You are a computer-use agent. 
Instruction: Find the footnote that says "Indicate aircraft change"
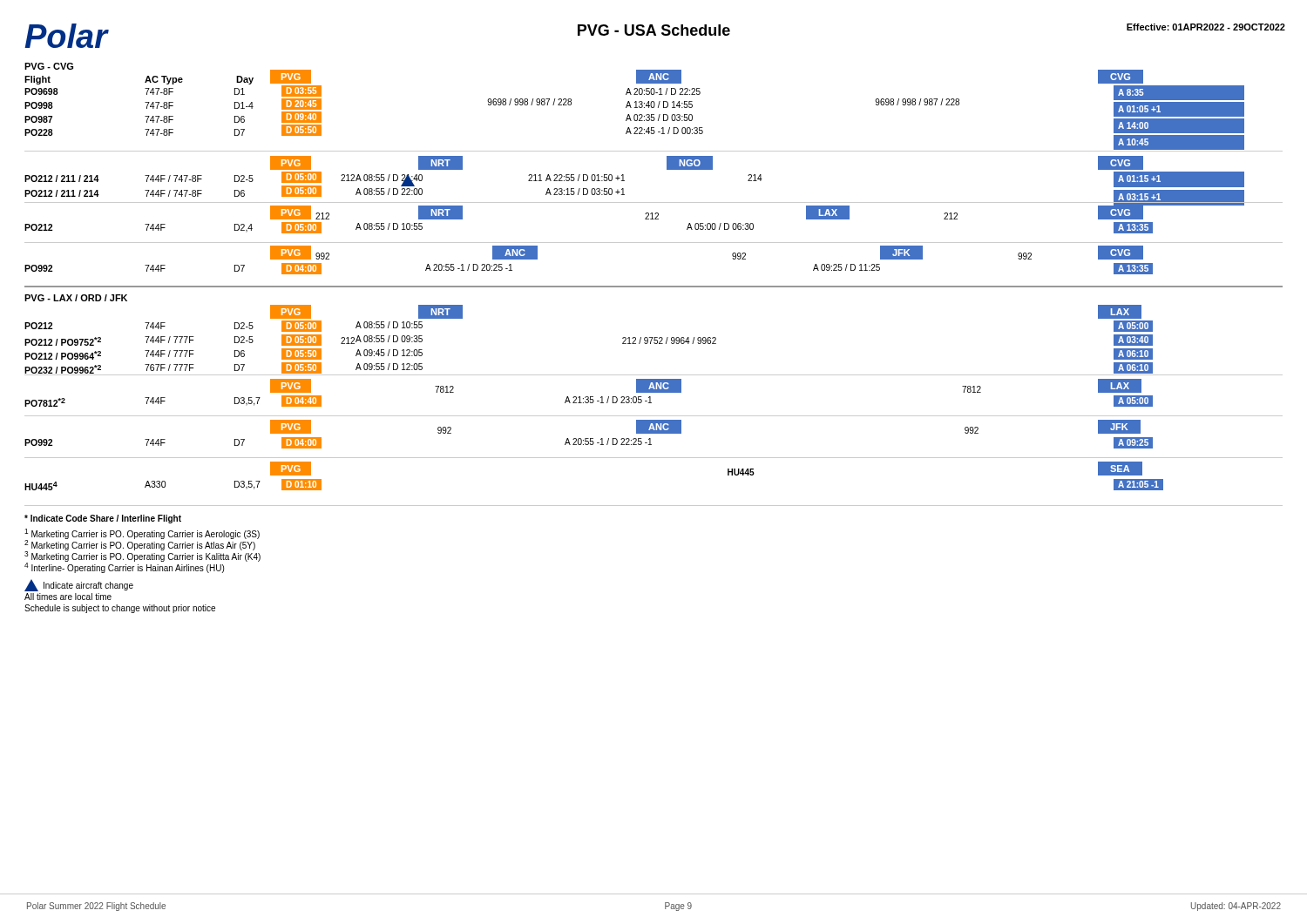pos(79,585)
